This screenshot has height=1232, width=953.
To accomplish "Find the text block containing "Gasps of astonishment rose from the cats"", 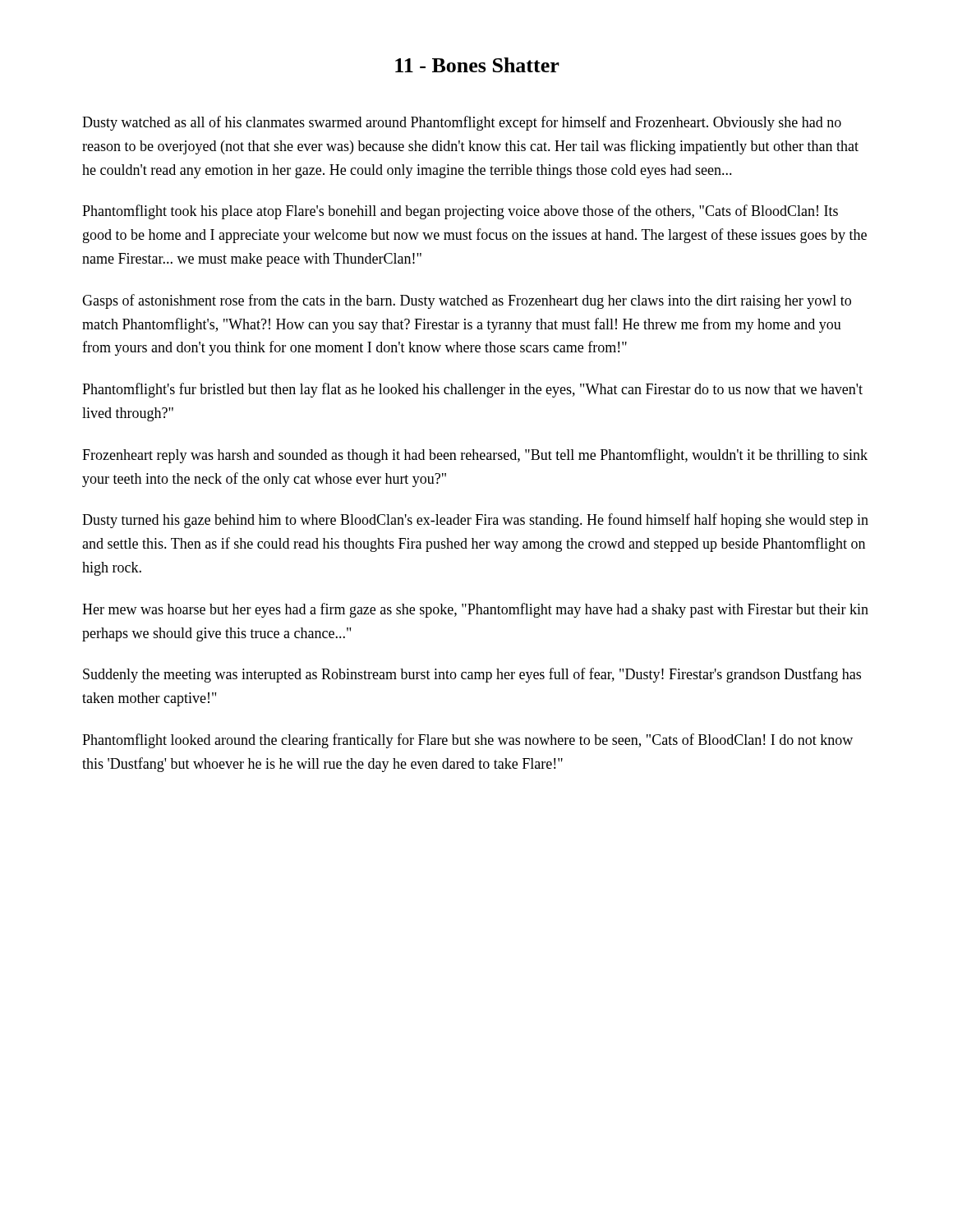I will [x=467, y=324].
